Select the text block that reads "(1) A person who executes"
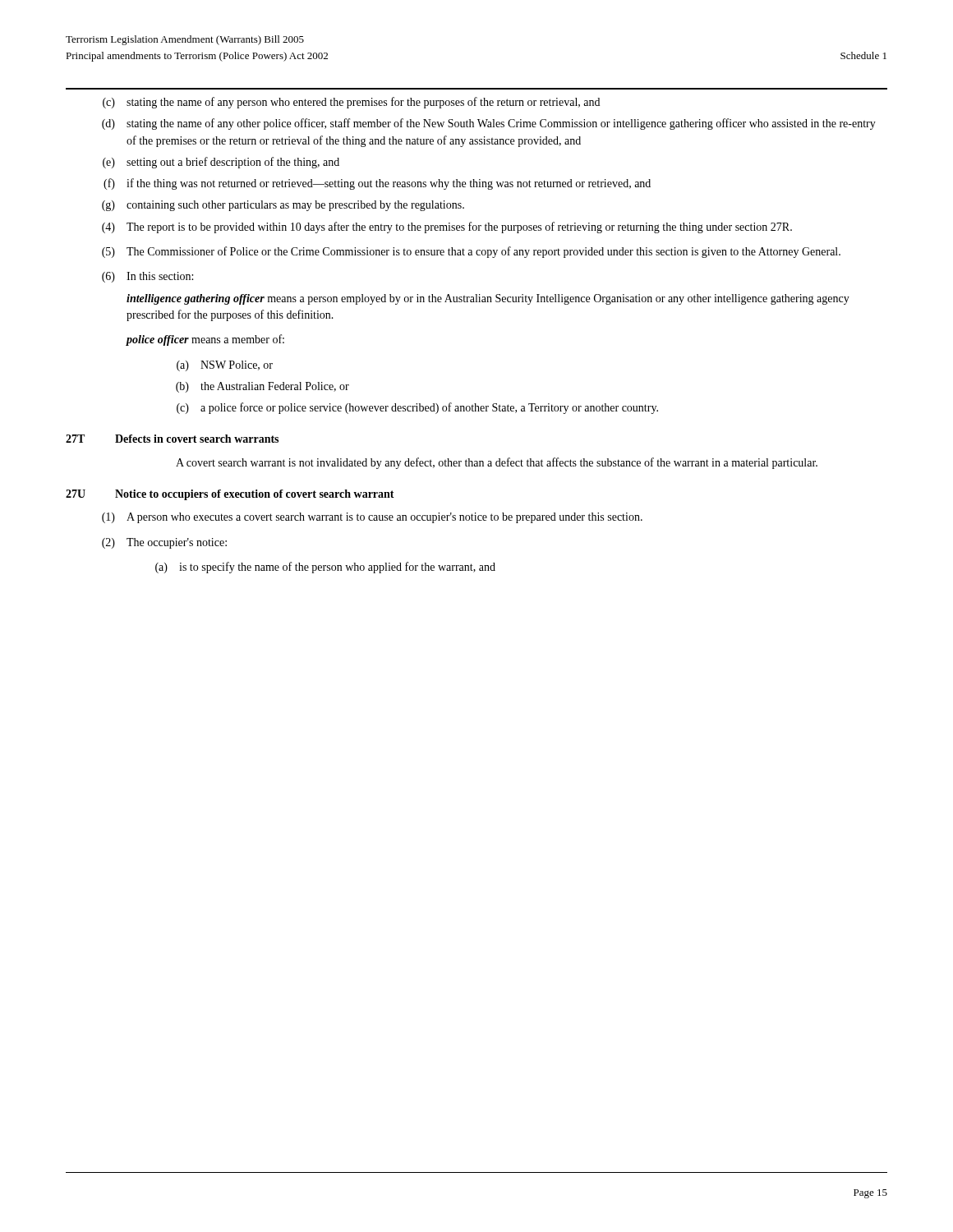The width and height of the screenshot is (953, 1232). coord(476,518)
